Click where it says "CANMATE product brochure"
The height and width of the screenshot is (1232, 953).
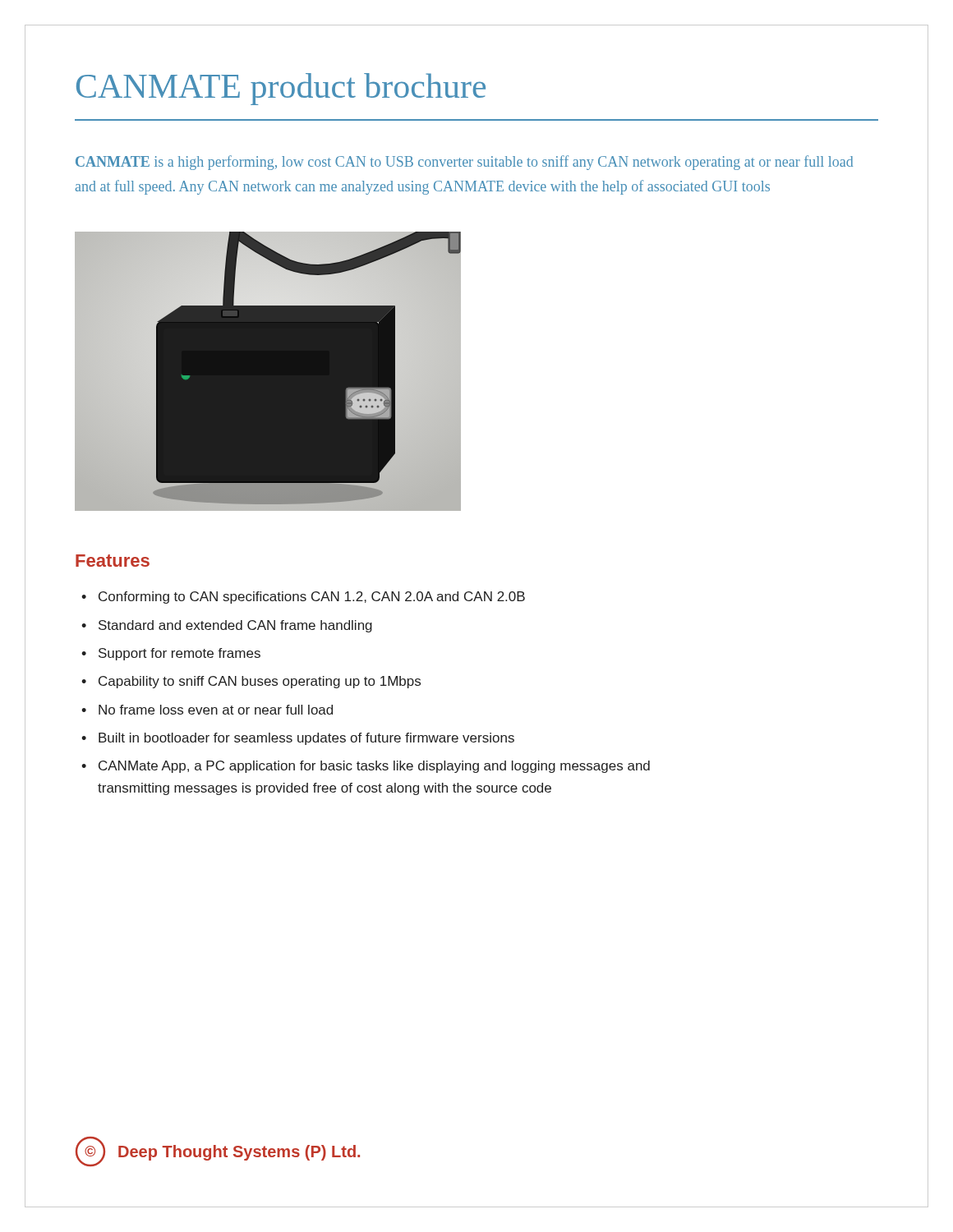pyautogui.click(x=476, y=86)
